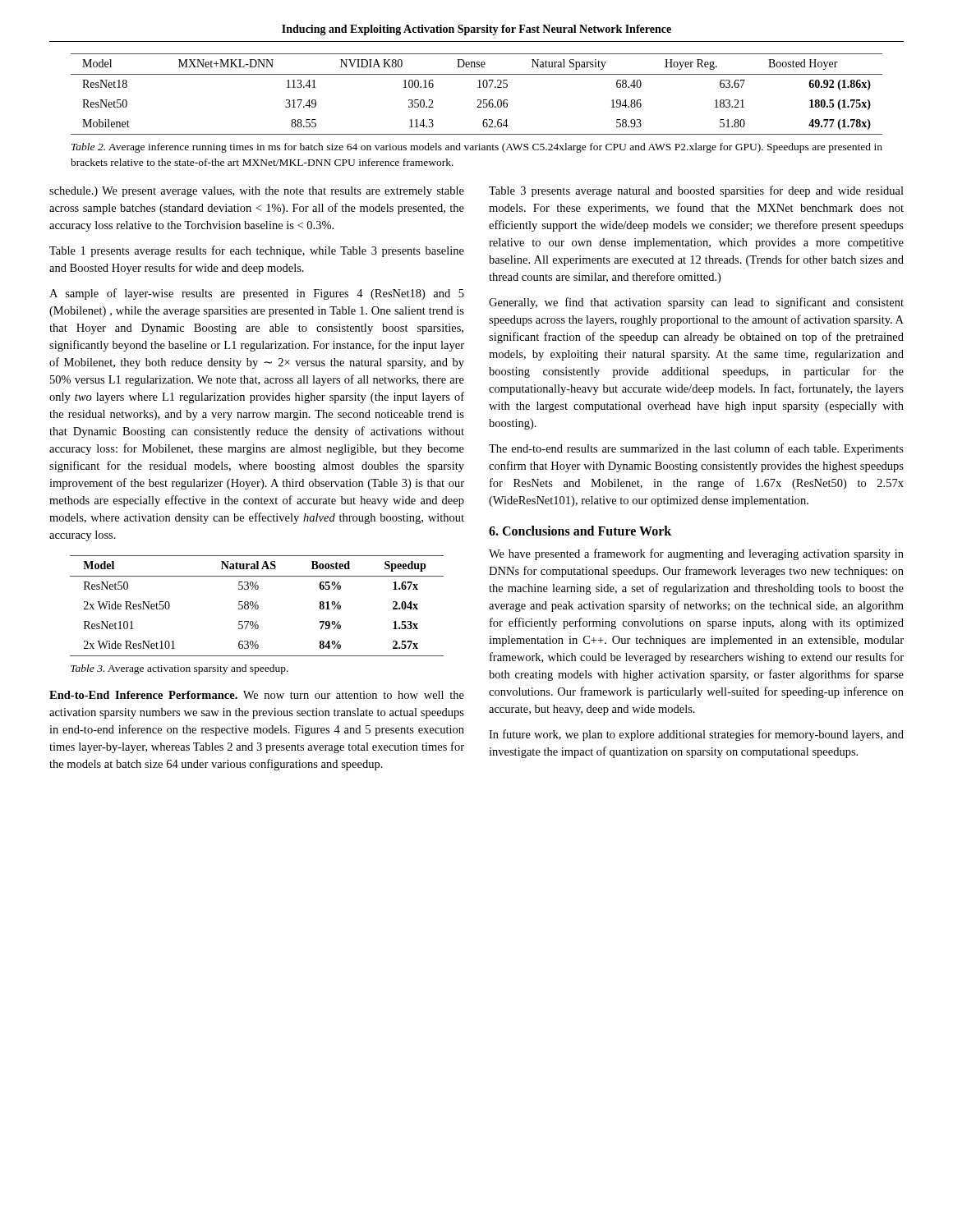This screenshot has height=1232, width=953.
Task: Find the table that mentions "49.77 (1.78x)"
Action: [476, 94]
